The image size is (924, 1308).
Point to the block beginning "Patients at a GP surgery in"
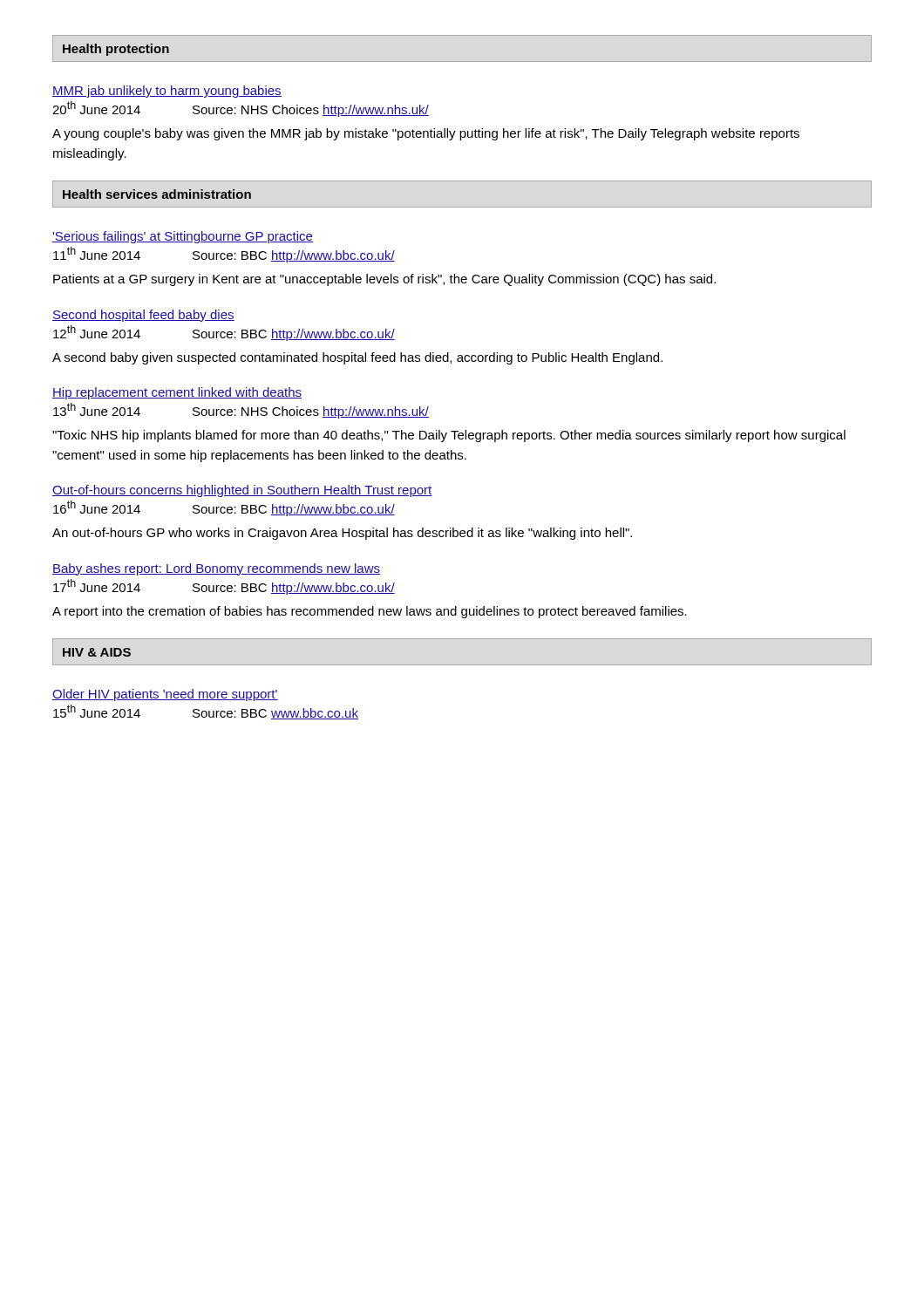(385, 279)
